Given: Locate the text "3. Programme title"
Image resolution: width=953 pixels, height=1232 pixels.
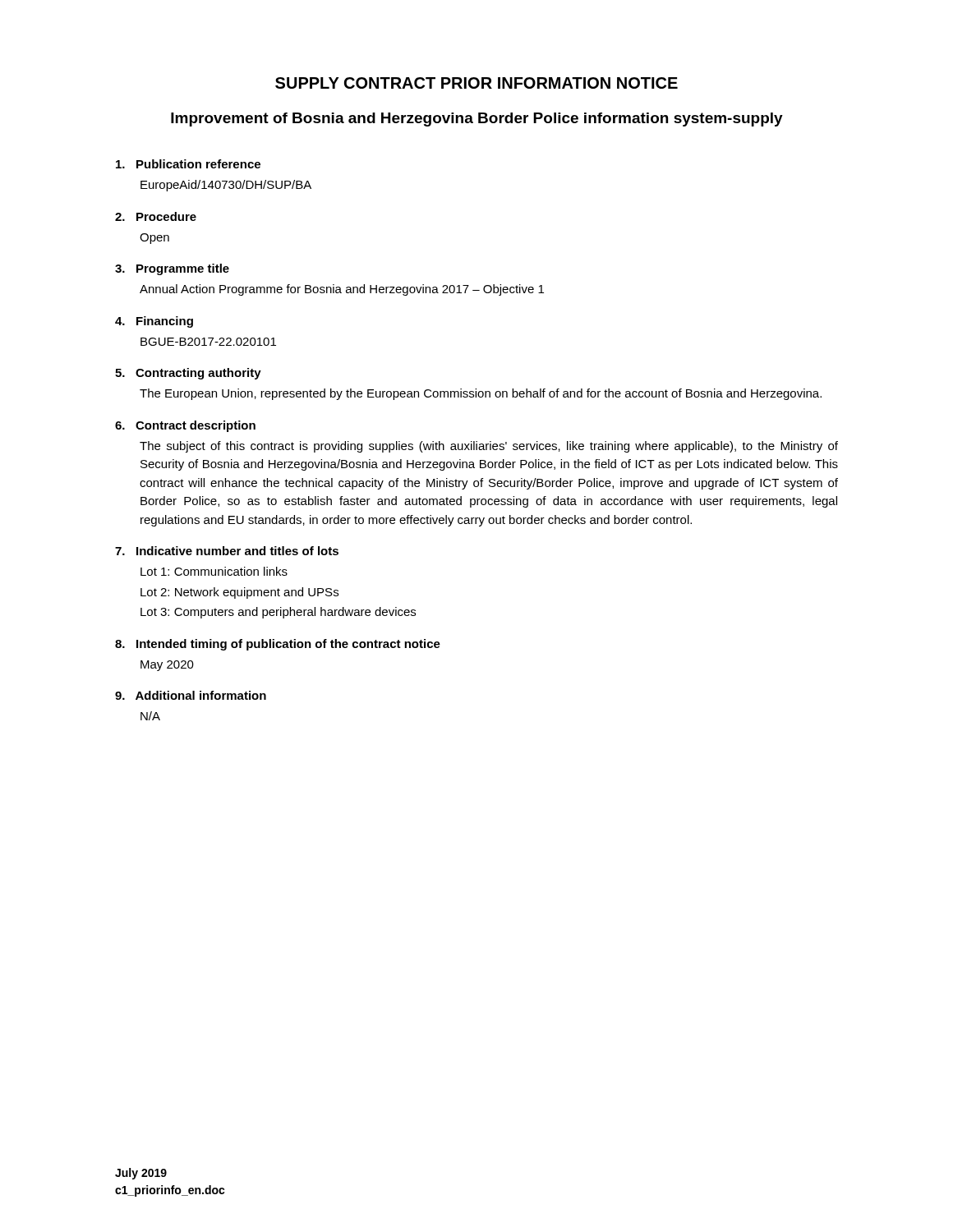Looking at the screenshot, I should click(x=172, y=268).
